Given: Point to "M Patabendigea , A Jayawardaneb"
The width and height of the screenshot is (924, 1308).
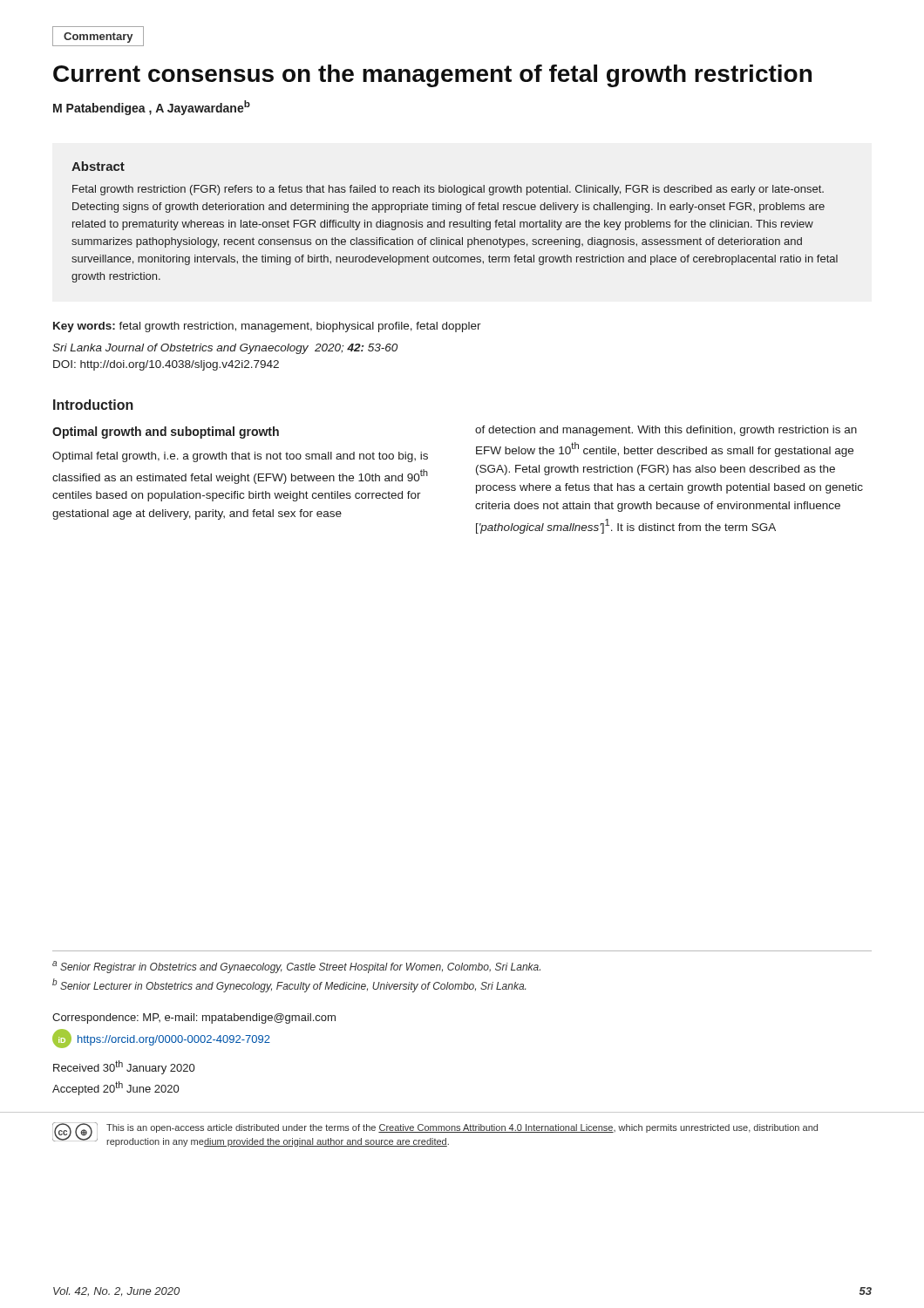Looking at the screenshot, I should point(151,106).
